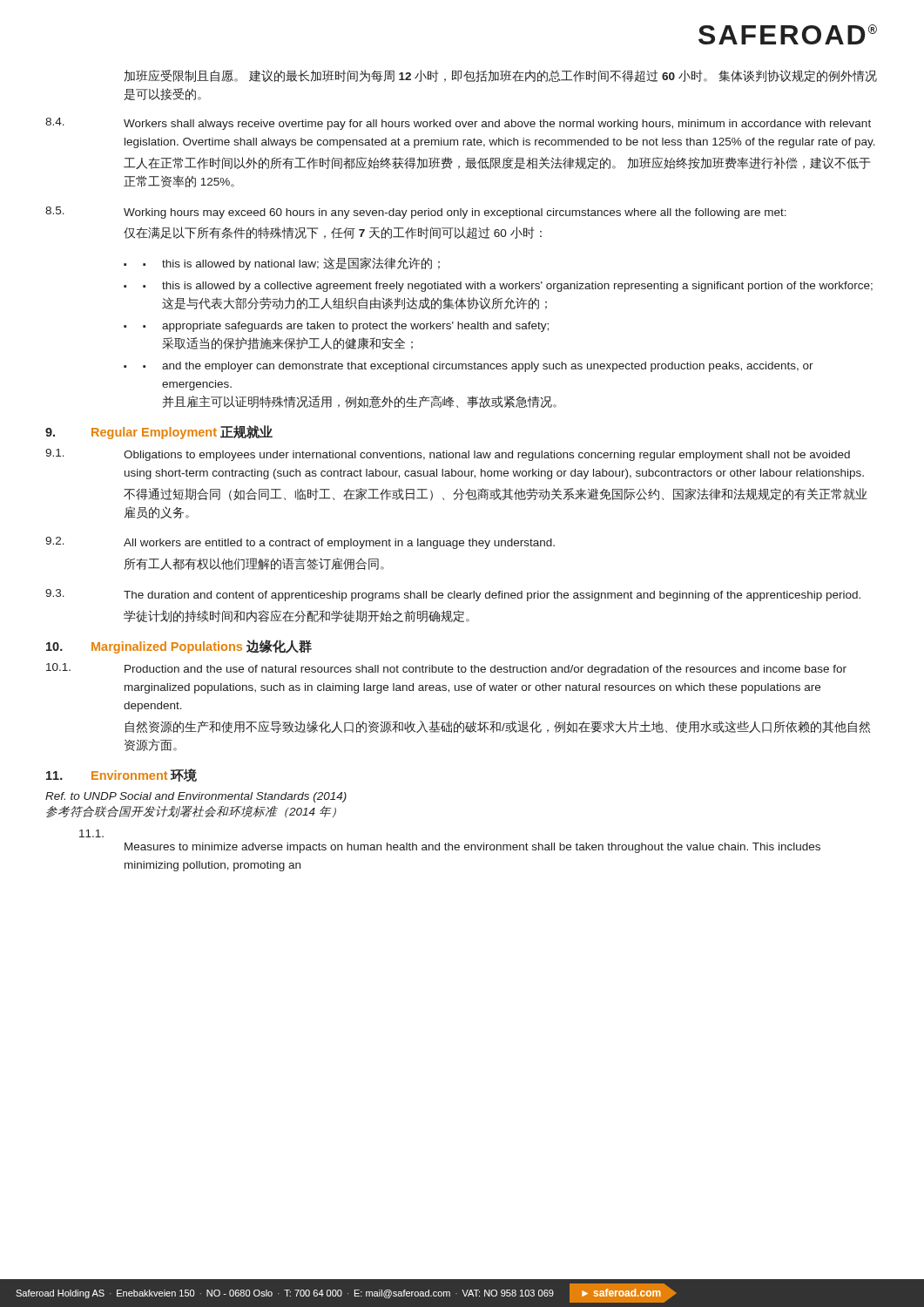Click the passage that begins "1. Measures to minimize adverse impacts"

479,857
